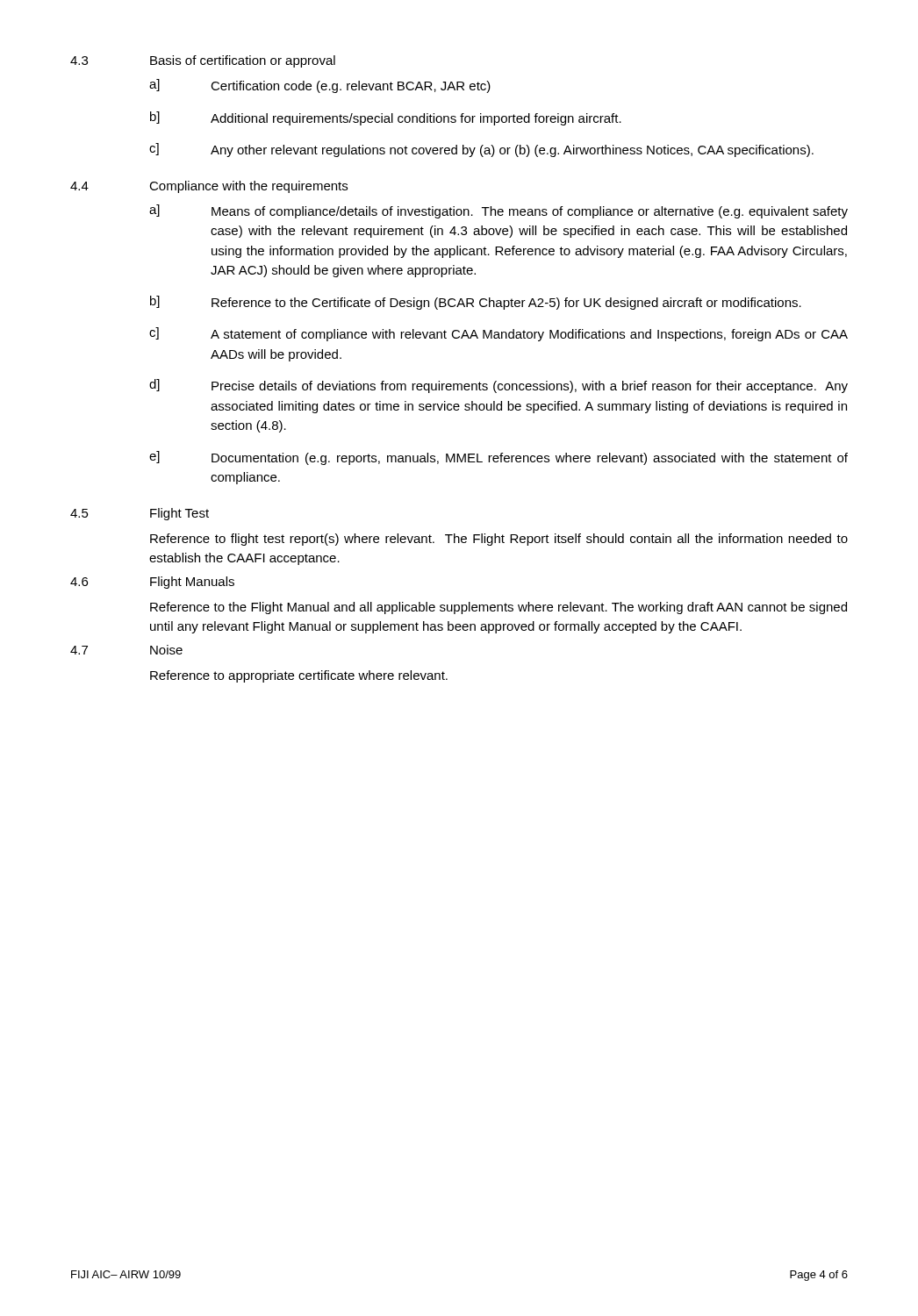Click on the list item that says "d] Precise details of"

(498, 406)
